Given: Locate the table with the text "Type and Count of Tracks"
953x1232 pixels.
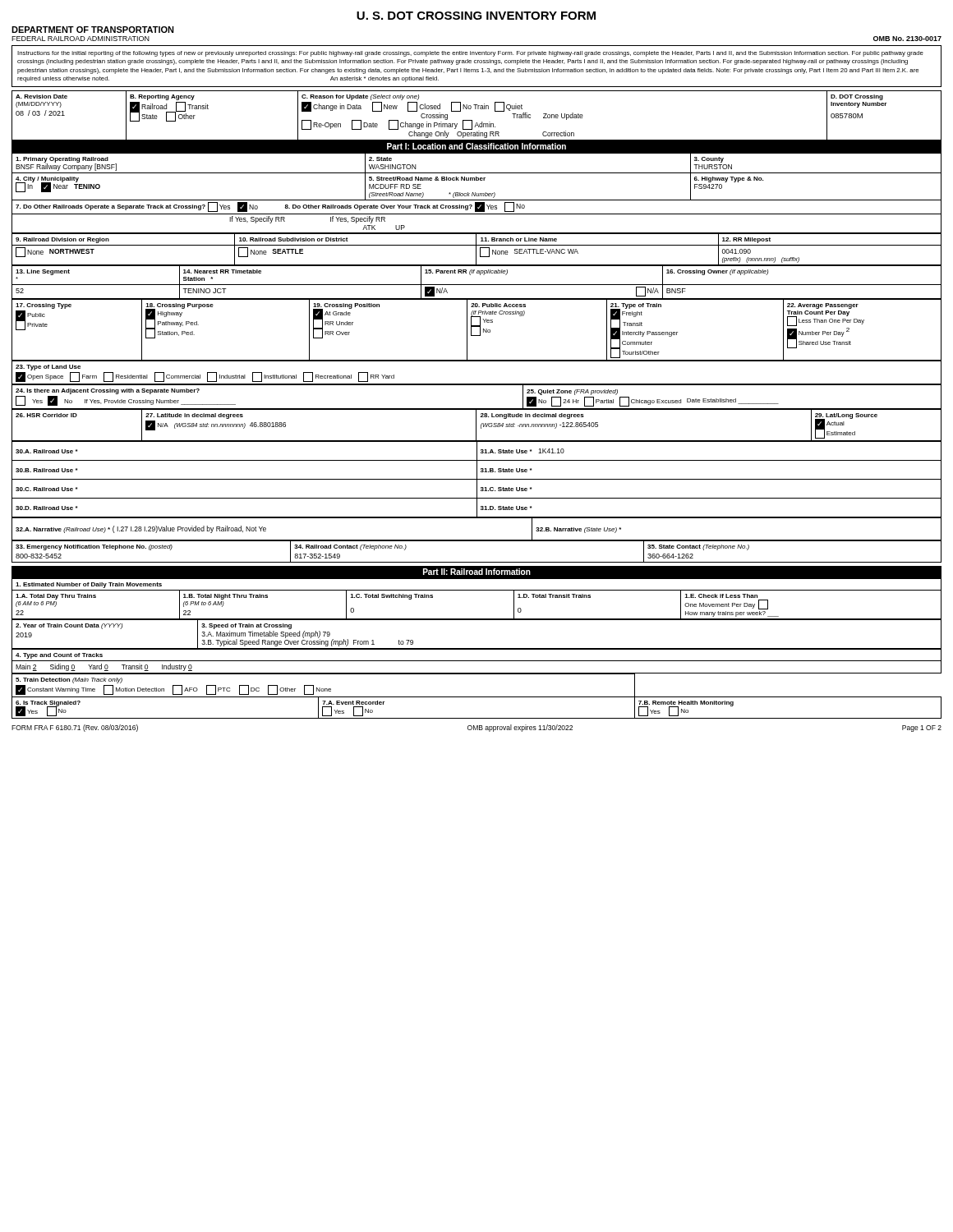Looking at the screenshot, I should (476, 661).
